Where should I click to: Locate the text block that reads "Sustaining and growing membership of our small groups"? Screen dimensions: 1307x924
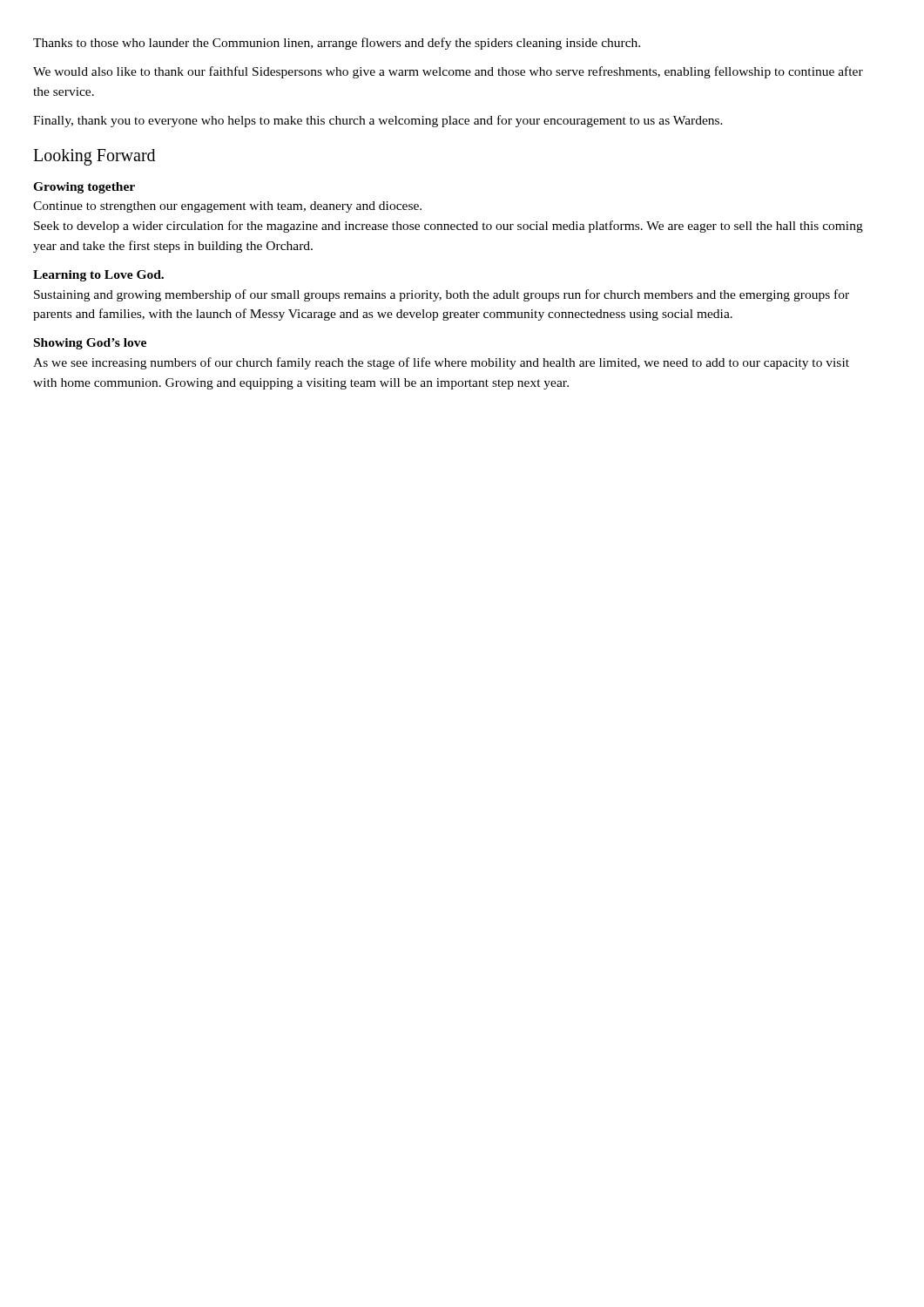(441, 304)
